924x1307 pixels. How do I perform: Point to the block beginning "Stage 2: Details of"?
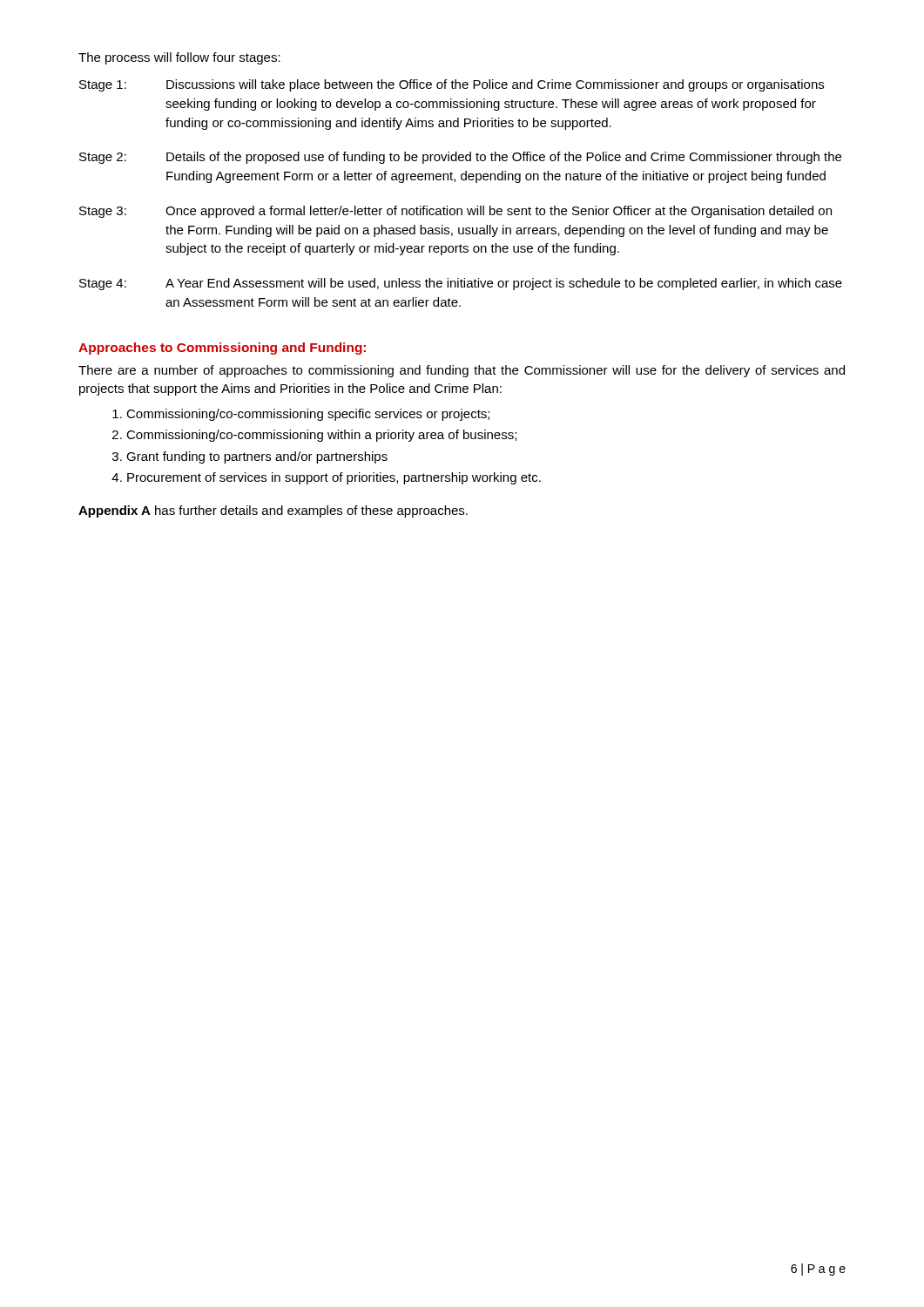pos(462,166)
